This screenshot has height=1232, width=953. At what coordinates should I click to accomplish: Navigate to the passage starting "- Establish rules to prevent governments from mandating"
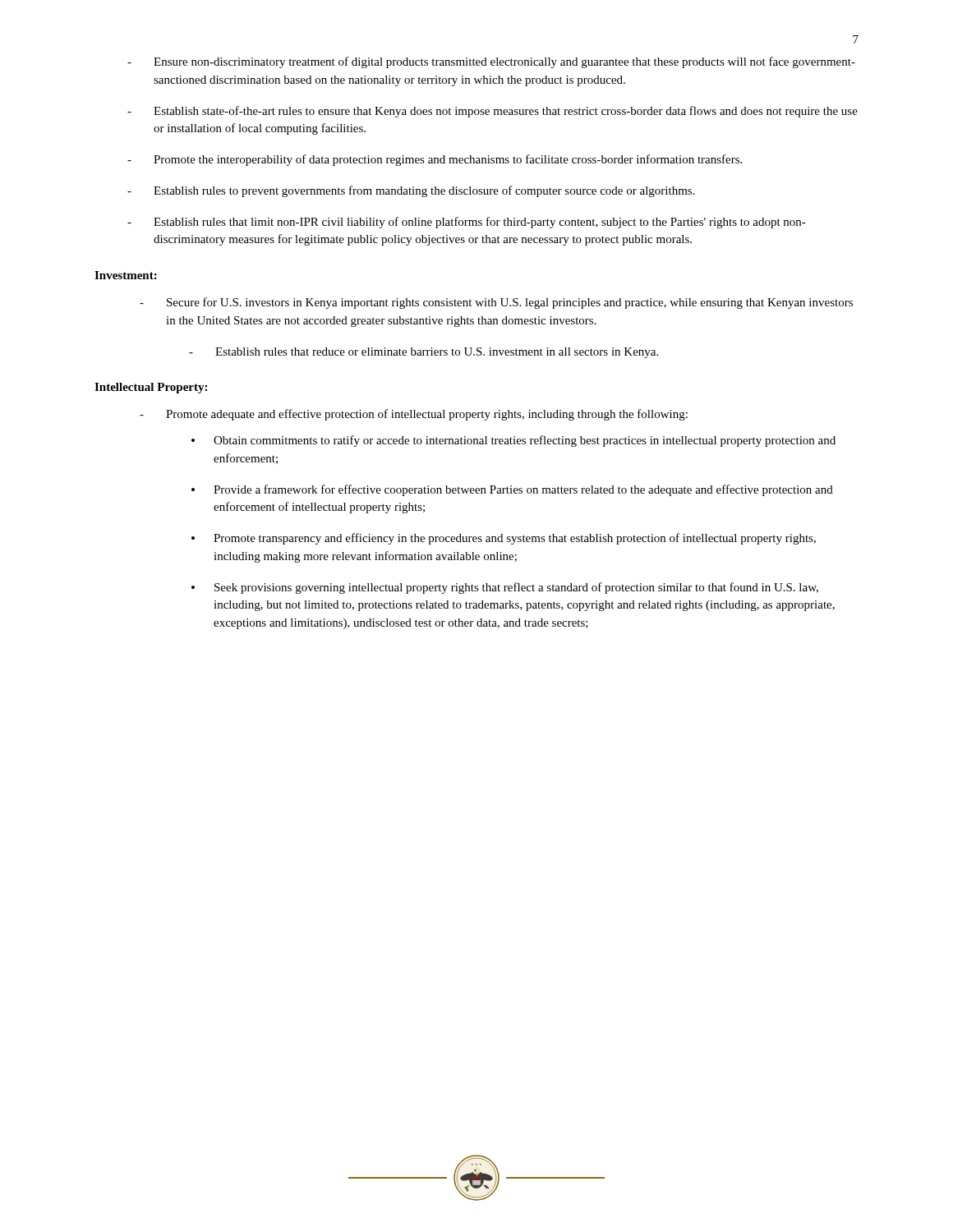point(411,191)
